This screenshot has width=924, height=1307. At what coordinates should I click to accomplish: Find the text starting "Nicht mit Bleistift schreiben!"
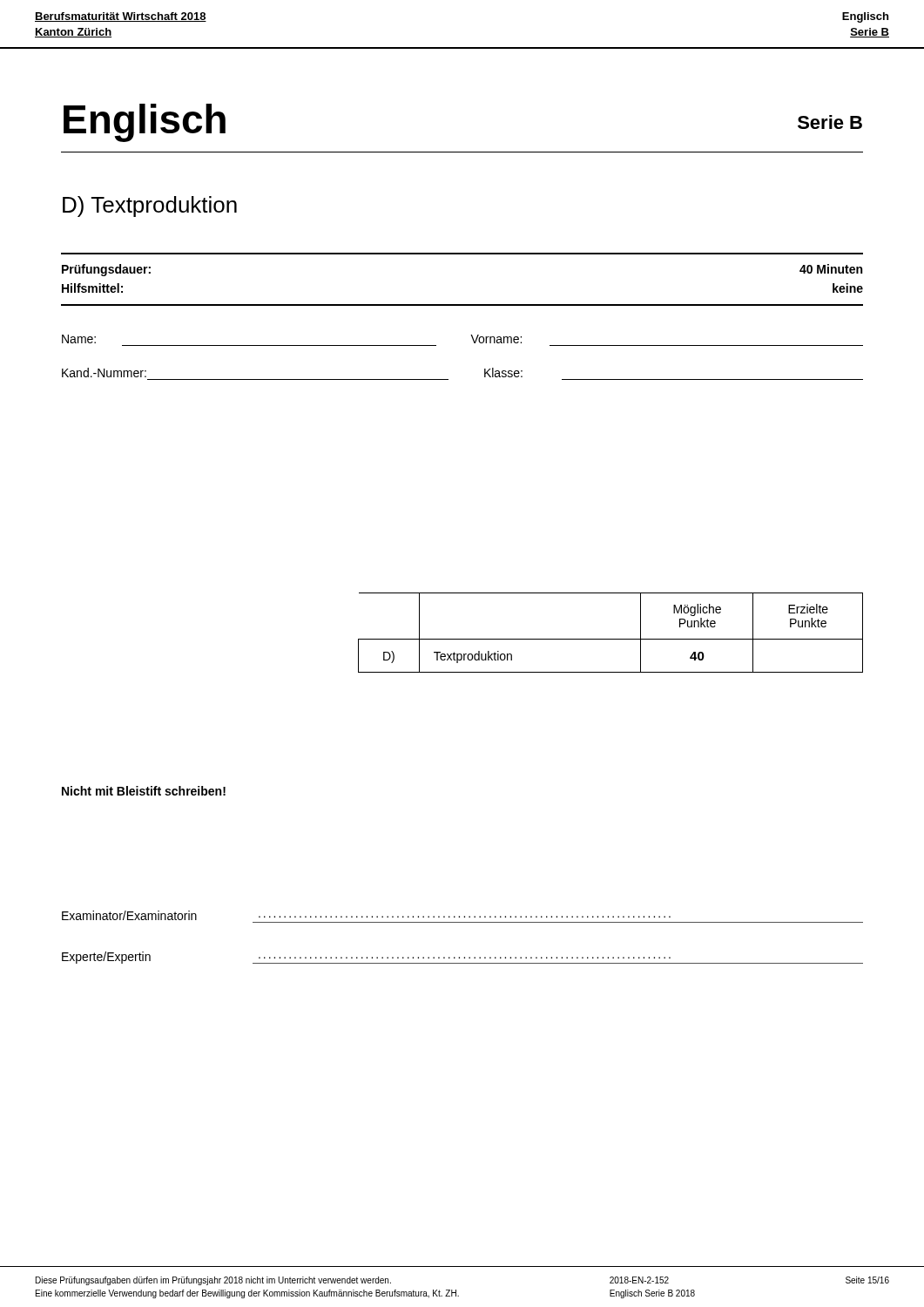click(144, 791)
